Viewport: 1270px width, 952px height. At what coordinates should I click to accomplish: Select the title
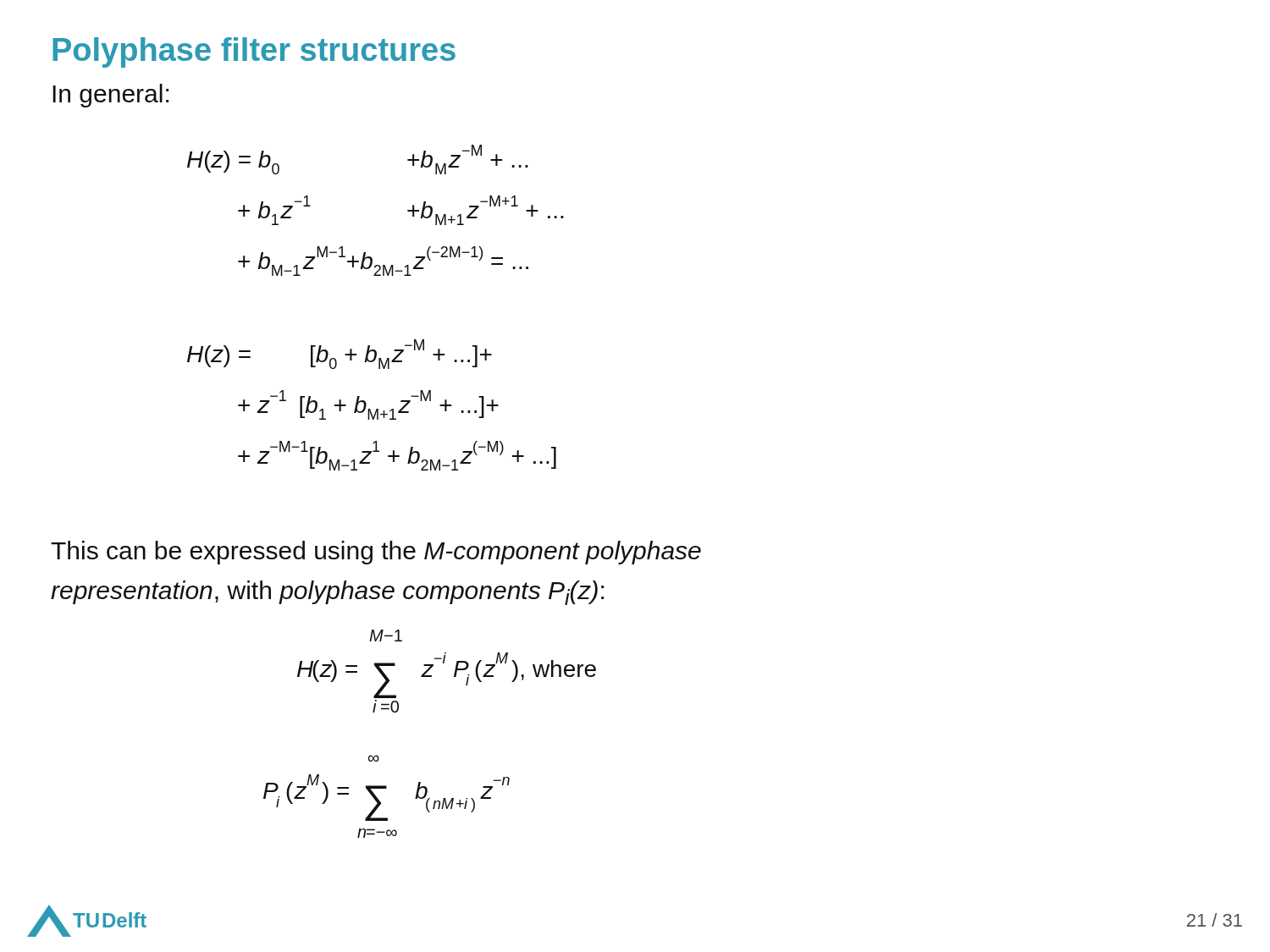[254, 50]
